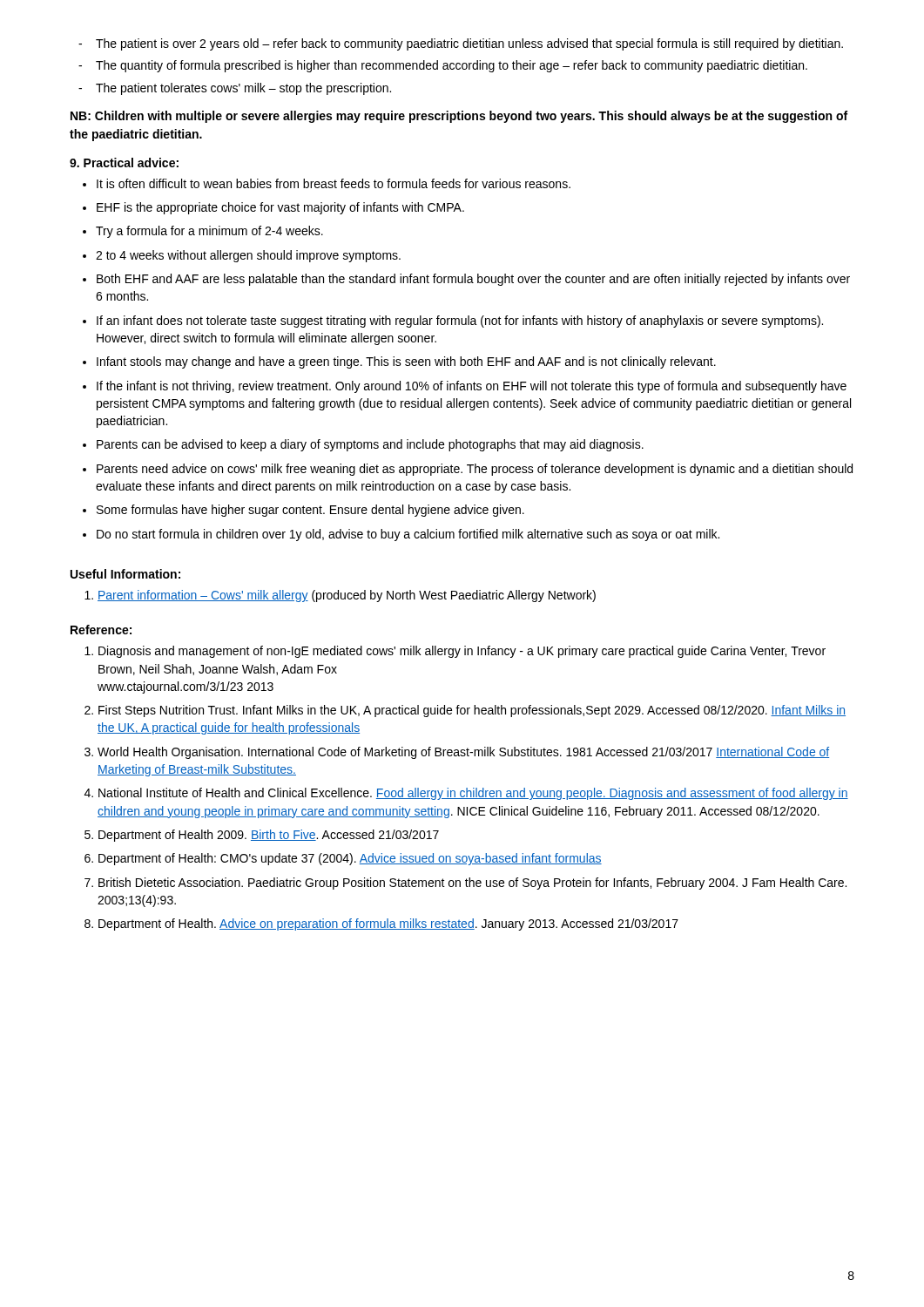Locate the block of text that opens with "Parent information –"

[x=462, y=595]
